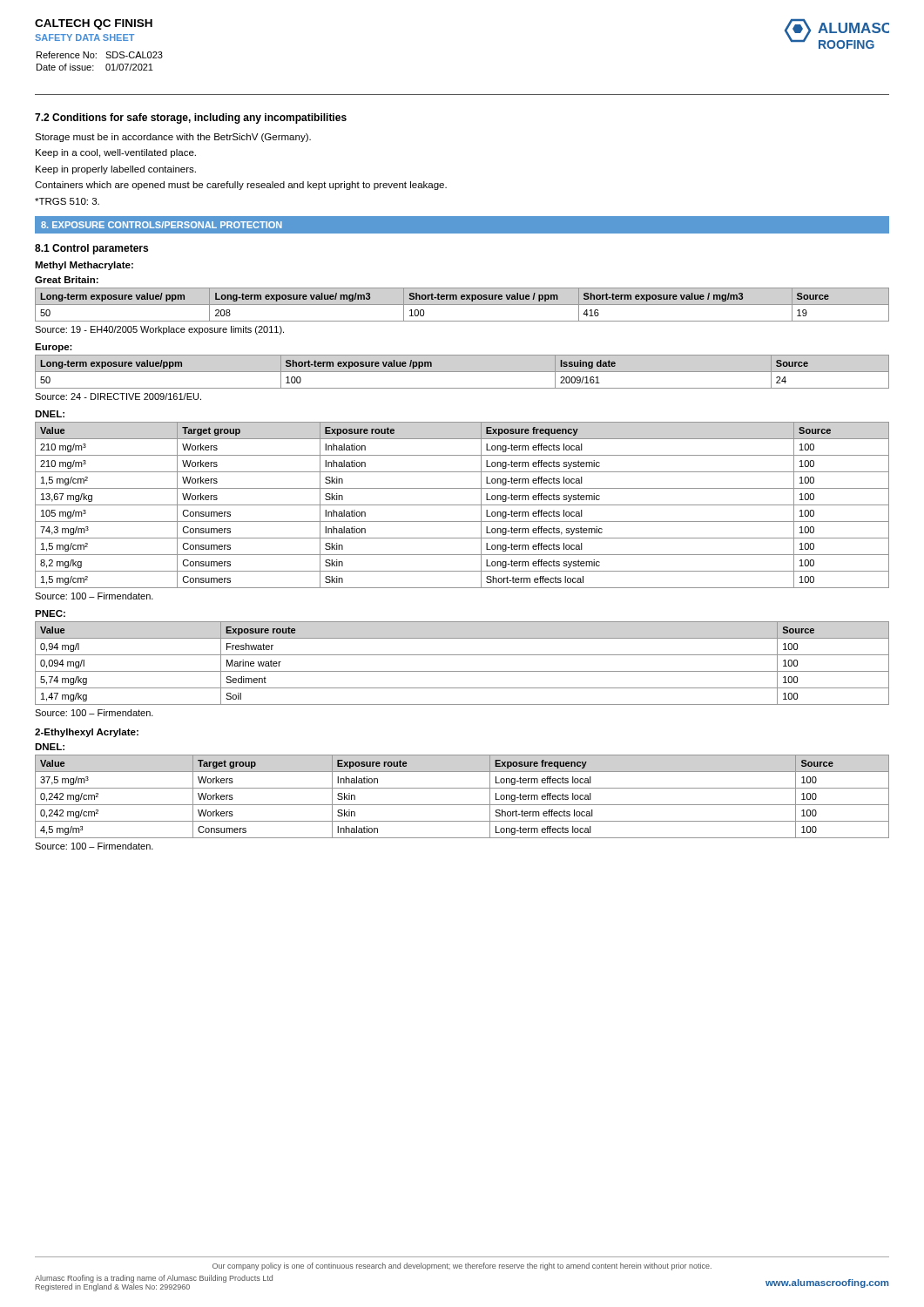Screen dimensions: 1307x924
Task: Find the text block that reads "Storage must be in"
Action: (x=173, y=138)
